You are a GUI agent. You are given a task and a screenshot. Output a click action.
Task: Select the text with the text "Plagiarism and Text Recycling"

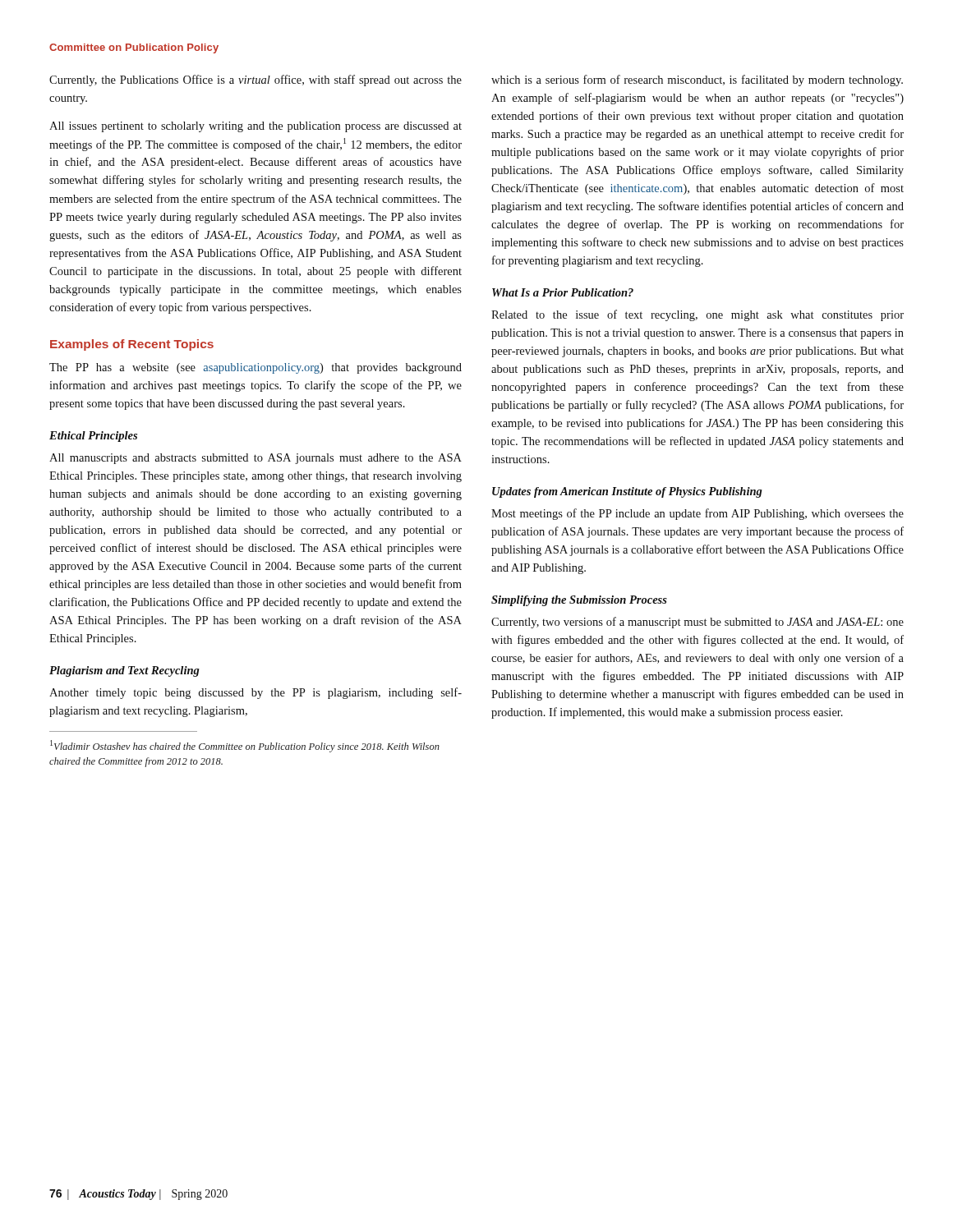tap(124, 670)
